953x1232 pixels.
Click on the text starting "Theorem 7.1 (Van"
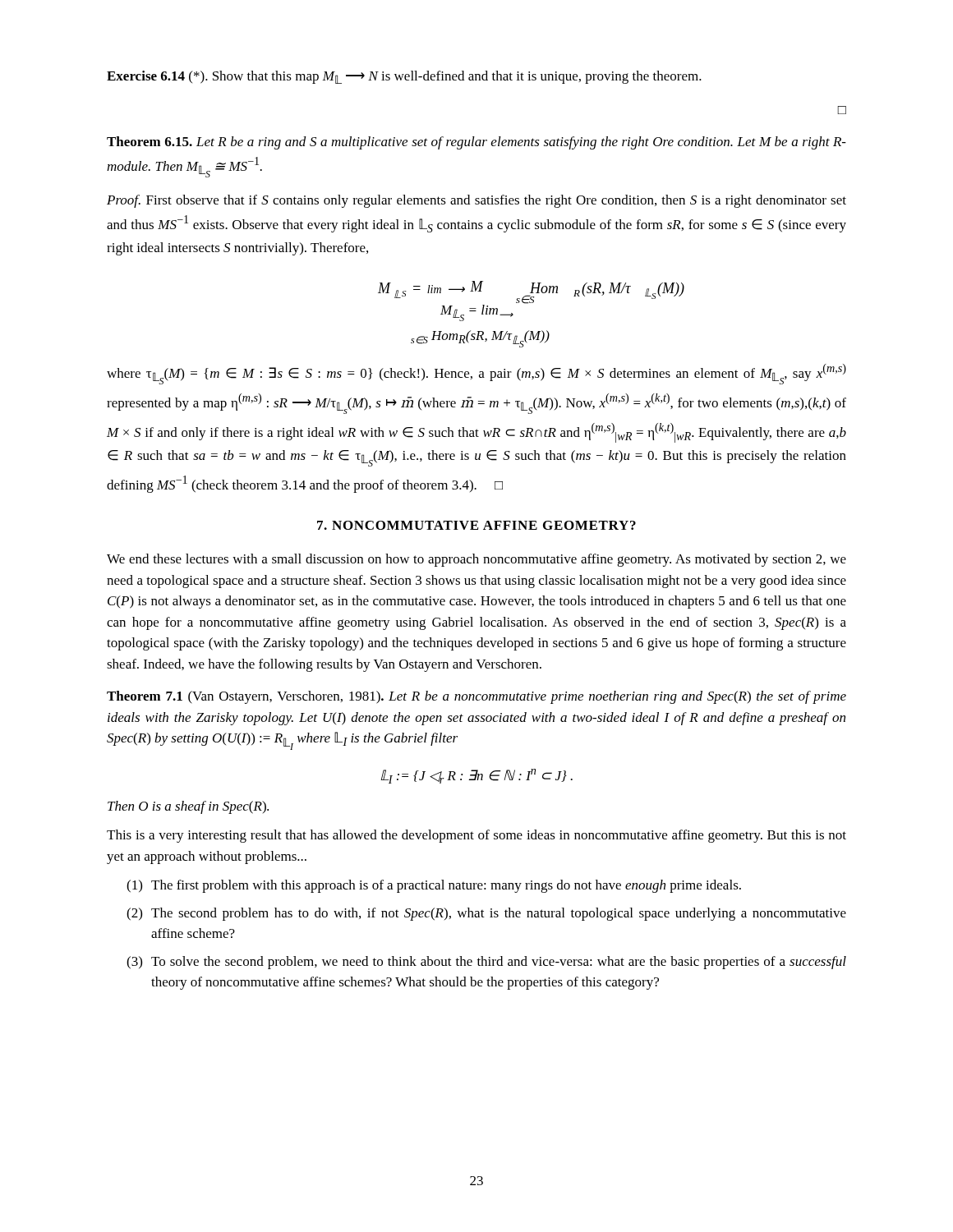click(x=476, y=720)
